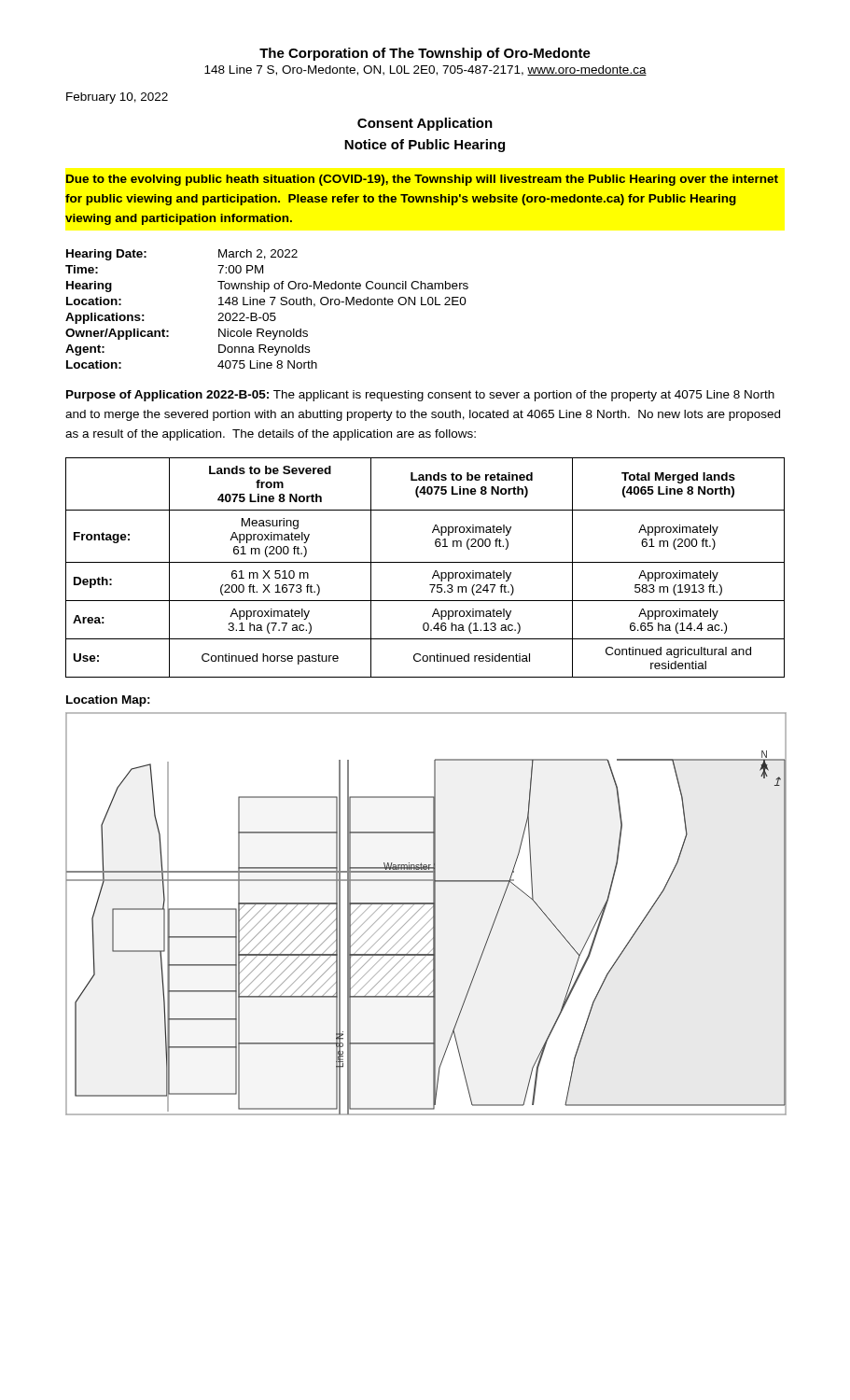This screenshot has height=1400, width=850.
Task: Select the table that reads "61 m X 510 m"
Action: 425,567
